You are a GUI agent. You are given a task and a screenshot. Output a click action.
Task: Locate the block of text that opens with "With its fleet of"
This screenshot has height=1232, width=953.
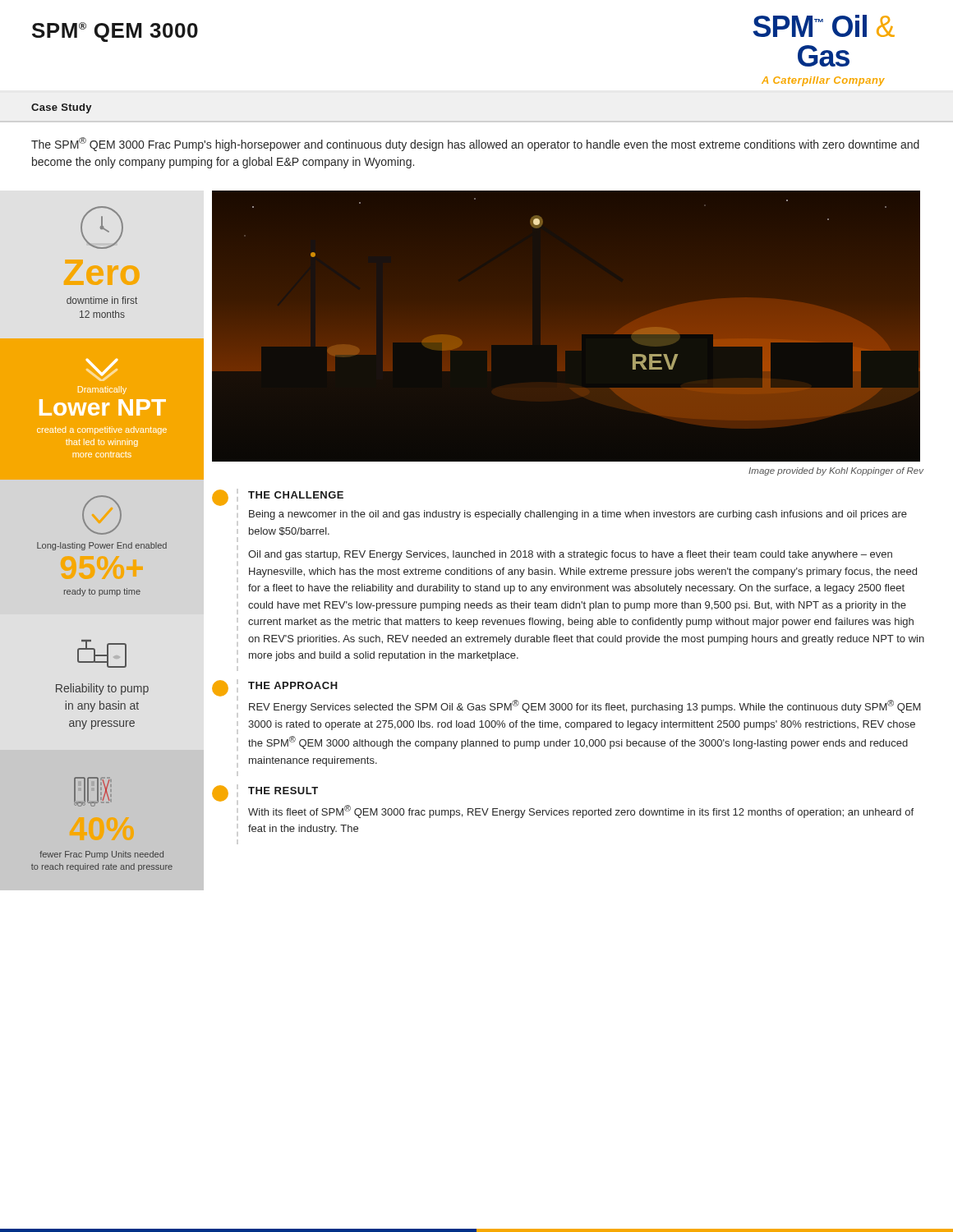(587, 820)
